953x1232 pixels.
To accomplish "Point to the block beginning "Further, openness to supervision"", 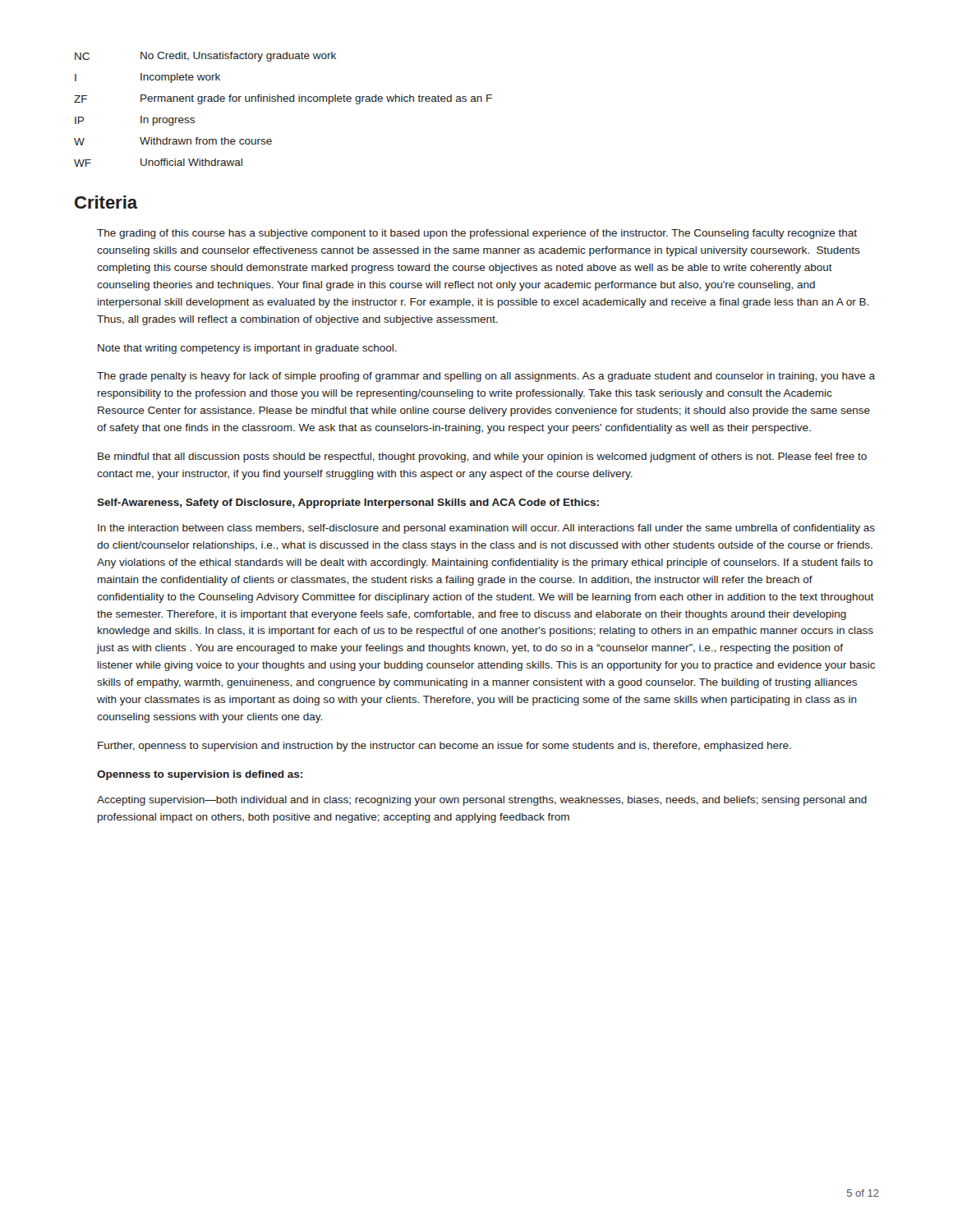I will click(444, 745).
